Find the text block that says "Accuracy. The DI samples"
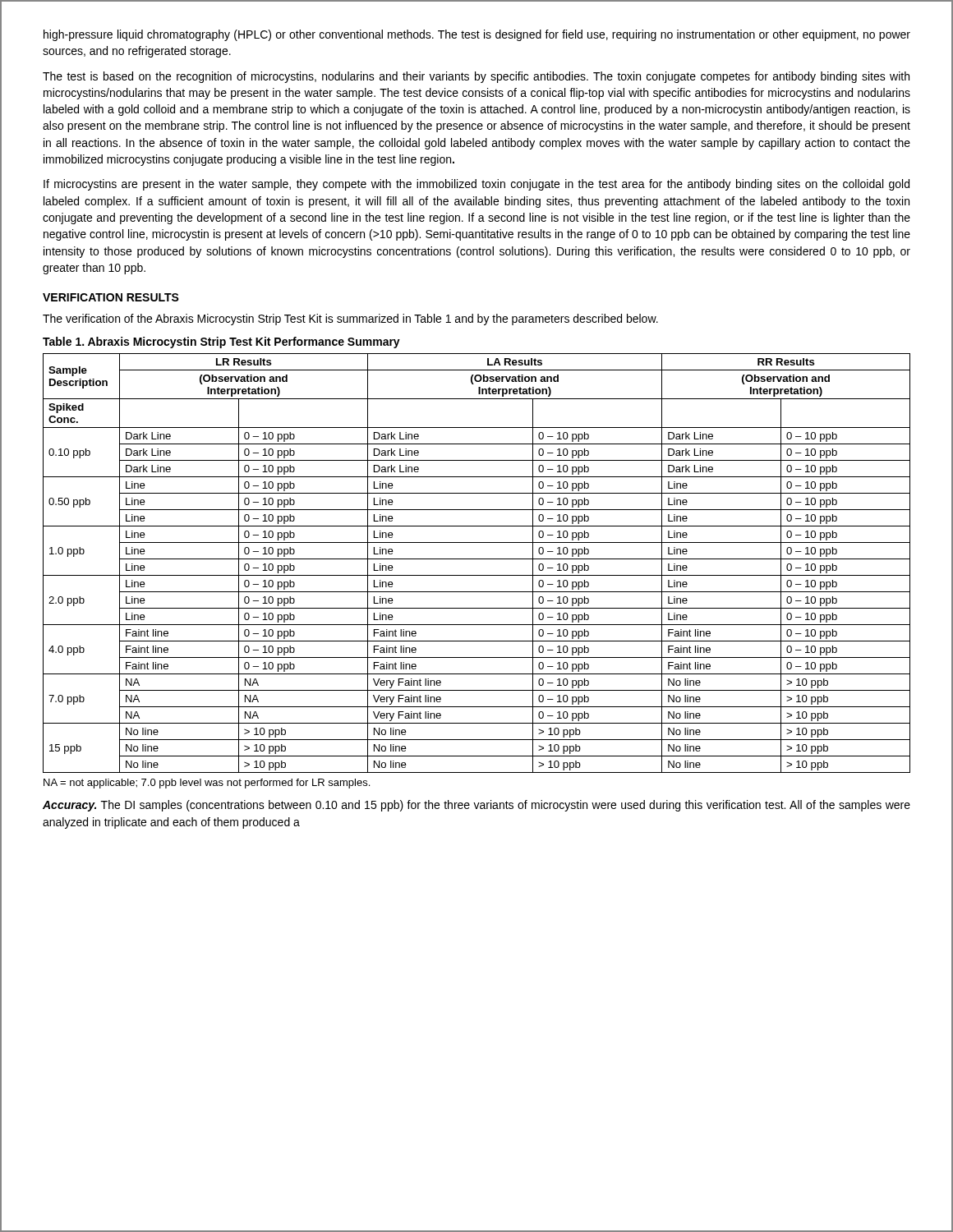Screen dimensions: 1232x953 click(x=476, y=814)
